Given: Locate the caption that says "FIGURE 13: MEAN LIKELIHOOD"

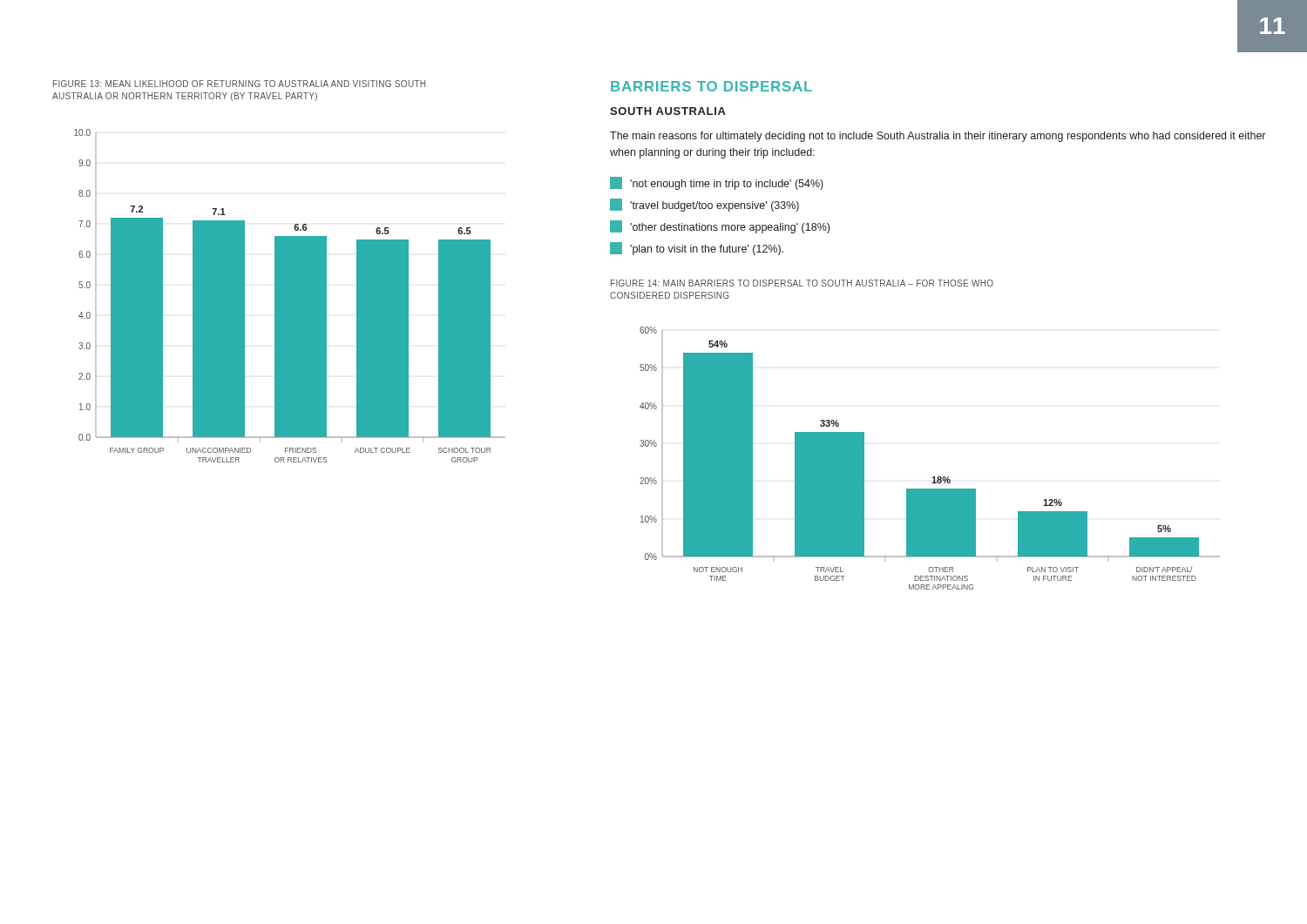Looking at the screenshot, I should tap(239, 90).
